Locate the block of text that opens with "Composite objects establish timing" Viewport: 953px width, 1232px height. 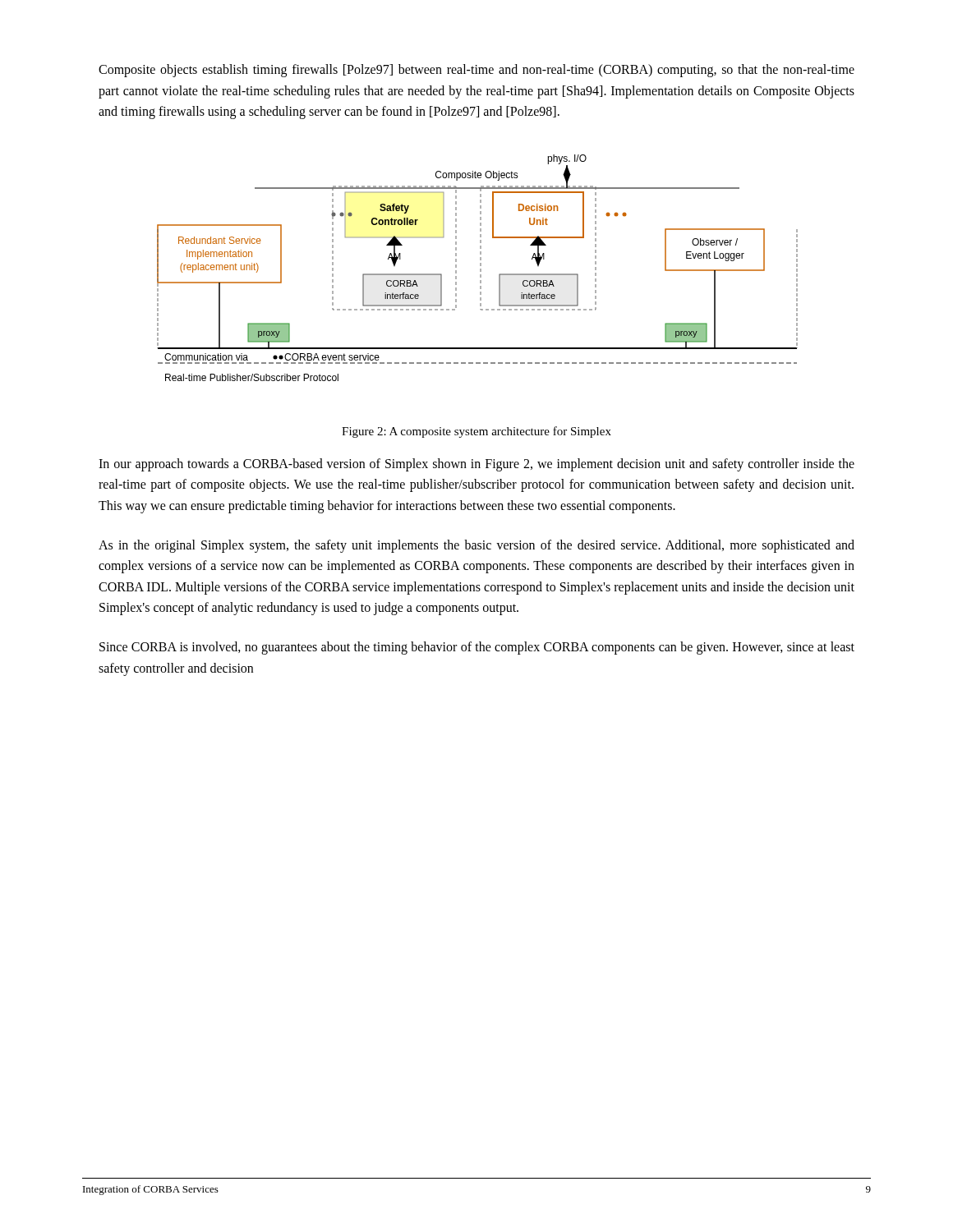pos(476,90)
